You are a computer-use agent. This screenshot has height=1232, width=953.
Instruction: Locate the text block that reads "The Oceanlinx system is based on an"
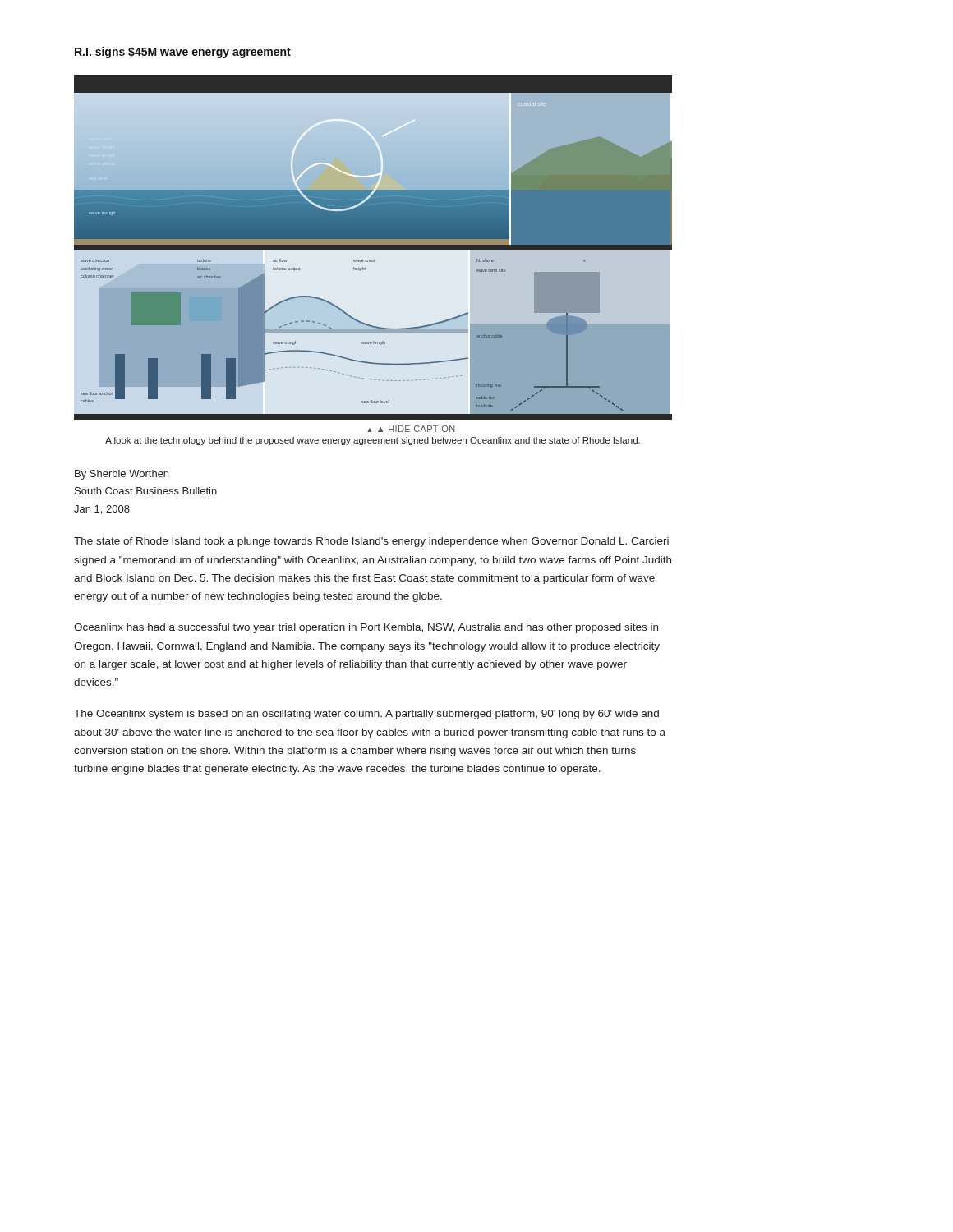coord(370,741)
